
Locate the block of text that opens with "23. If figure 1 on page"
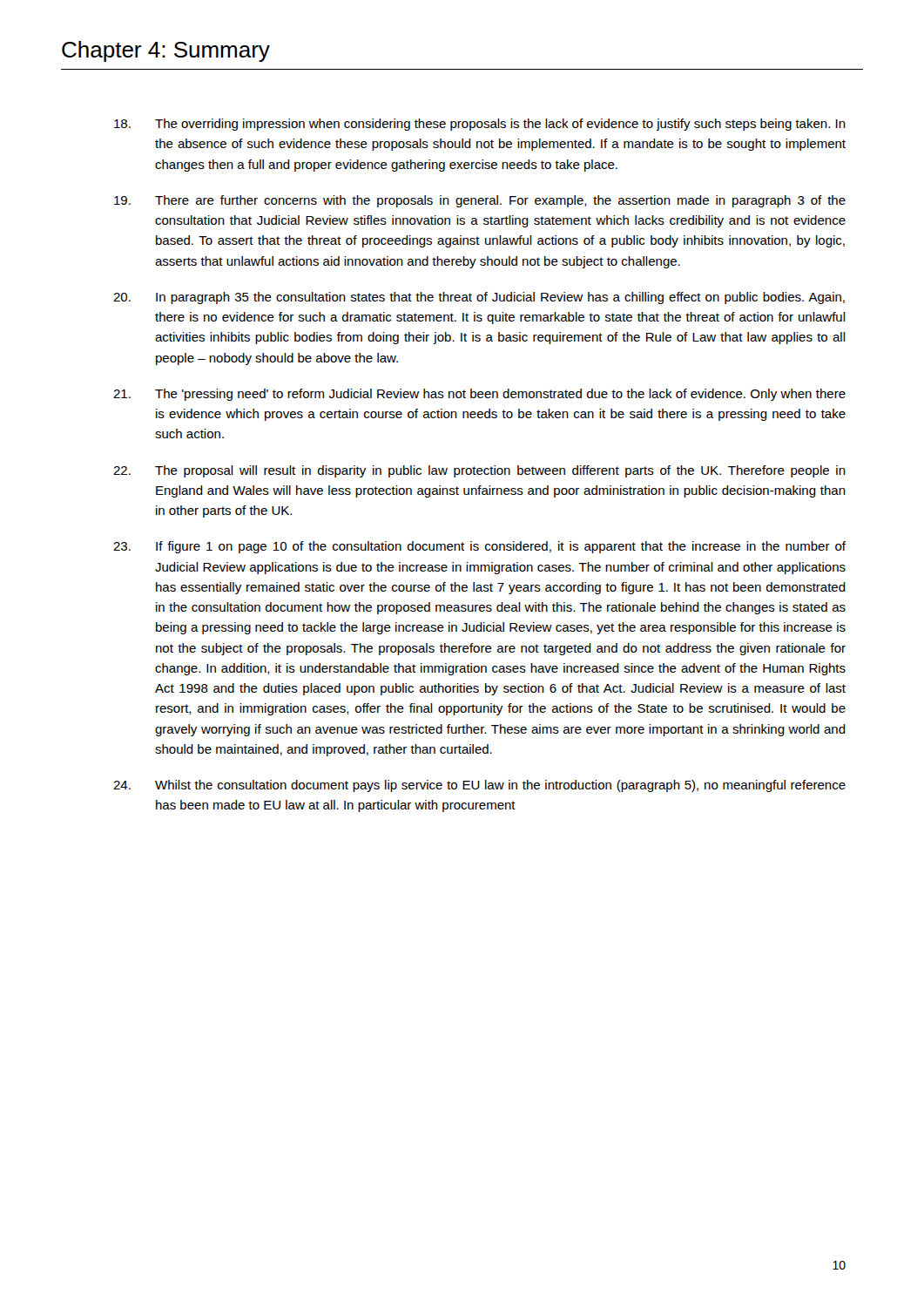pos(479,648)
